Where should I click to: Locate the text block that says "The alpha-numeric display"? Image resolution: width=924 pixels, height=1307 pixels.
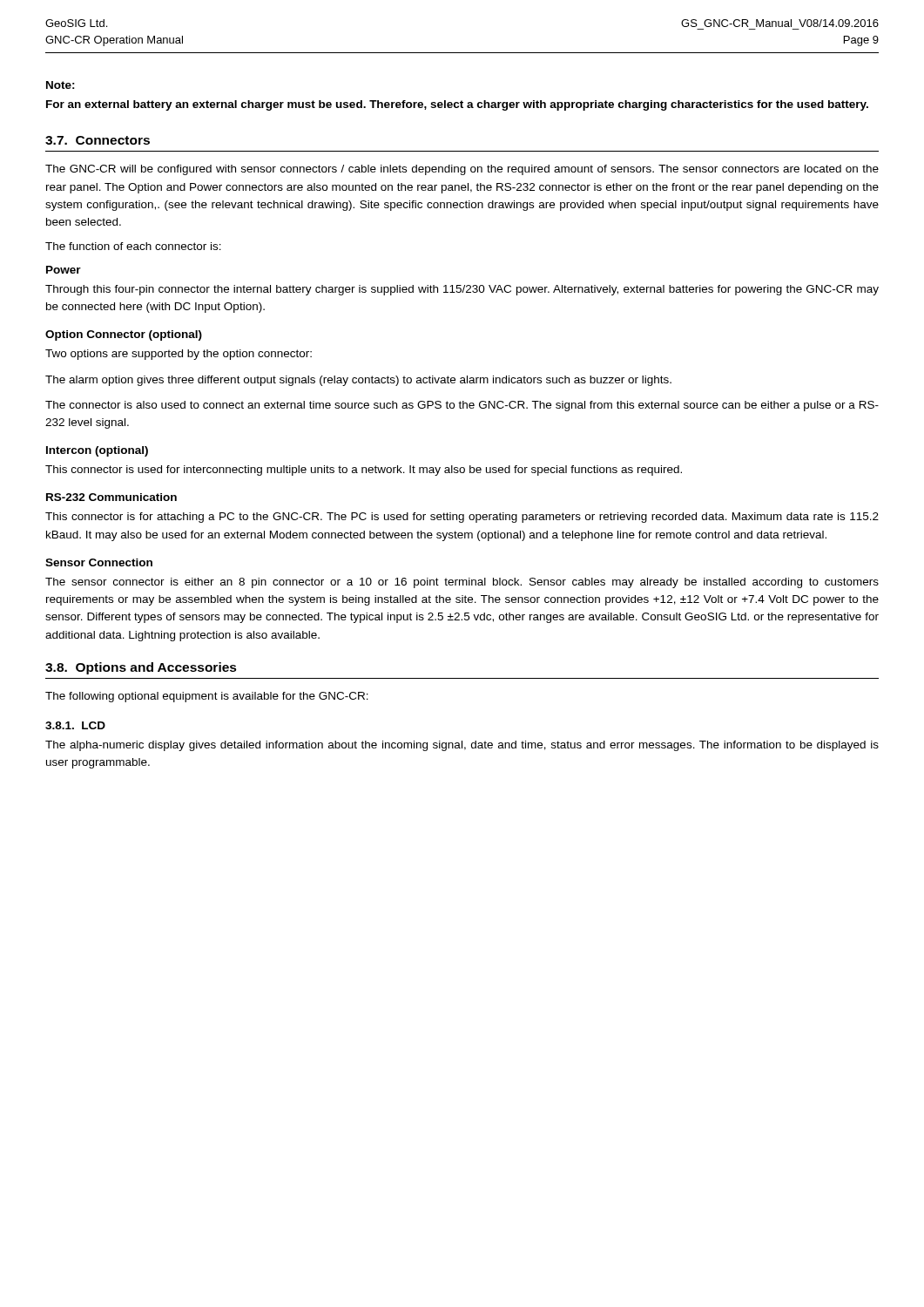click(x=462, y=753)
